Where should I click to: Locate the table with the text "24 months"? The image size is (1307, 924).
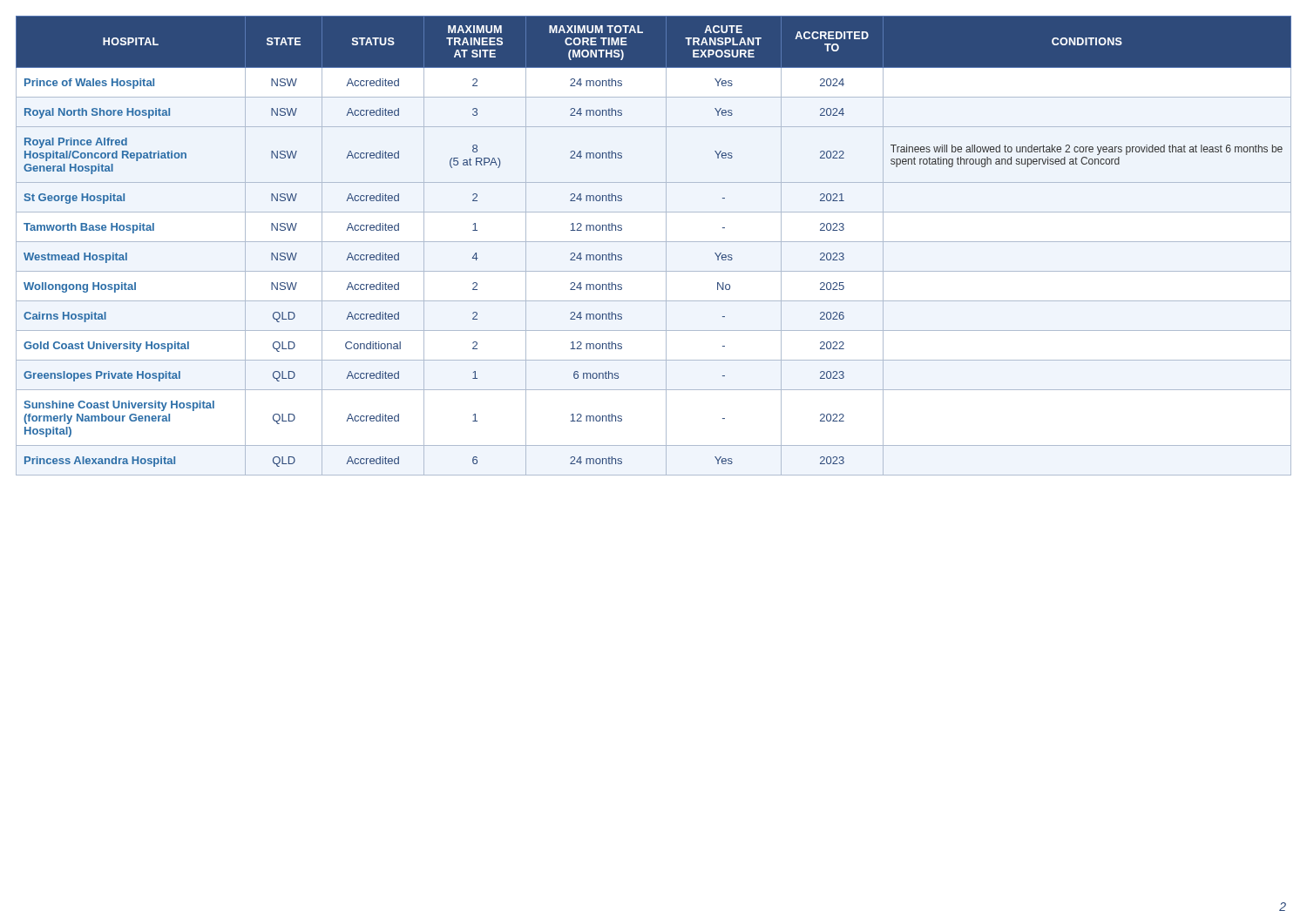click(654, 246)
